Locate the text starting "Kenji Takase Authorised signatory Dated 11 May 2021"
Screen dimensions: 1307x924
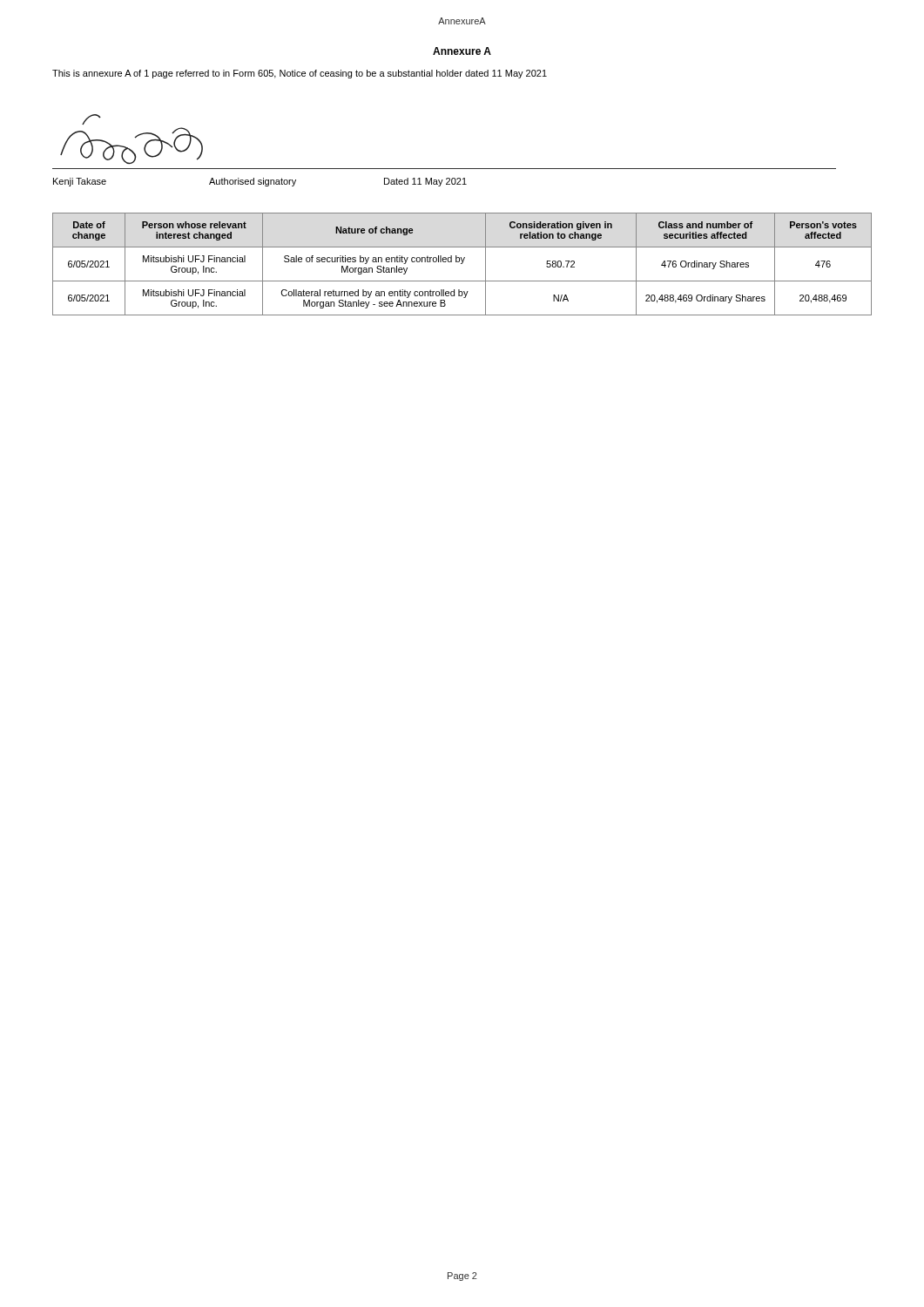point(279,181)
